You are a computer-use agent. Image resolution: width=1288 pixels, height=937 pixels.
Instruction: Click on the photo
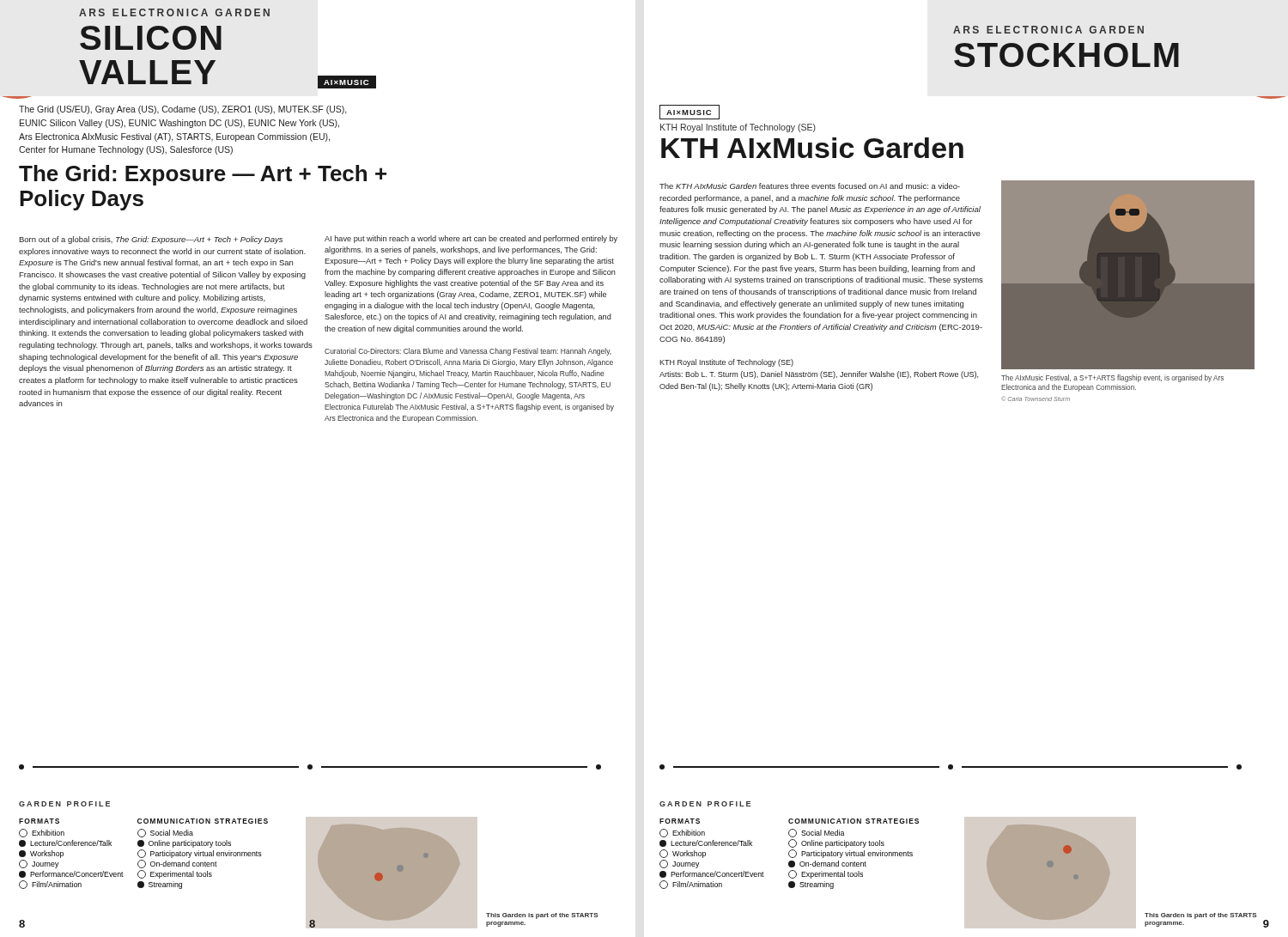point(1128,275)
